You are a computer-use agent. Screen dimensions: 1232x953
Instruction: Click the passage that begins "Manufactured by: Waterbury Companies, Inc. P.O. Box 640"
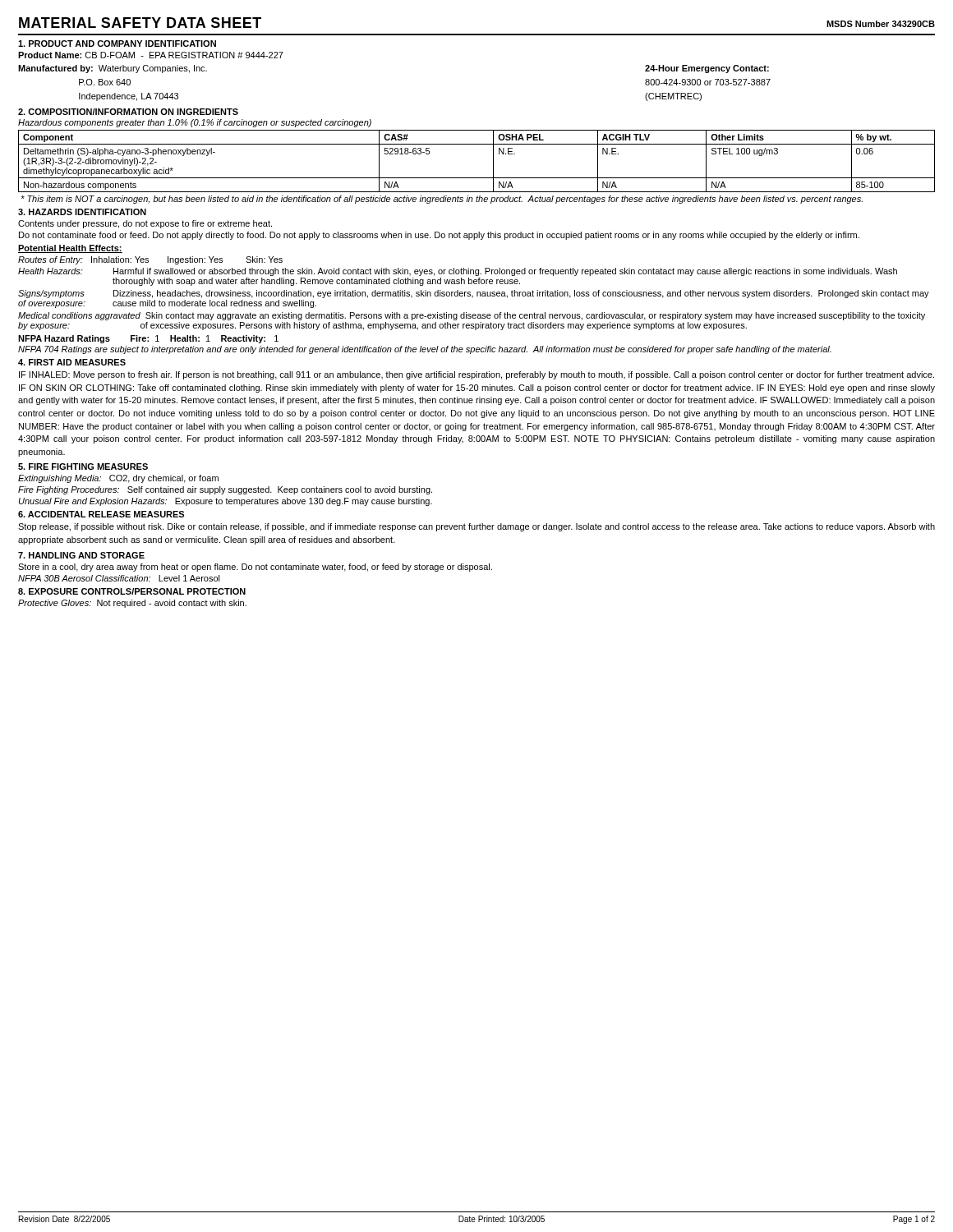[x=113, y=82]
